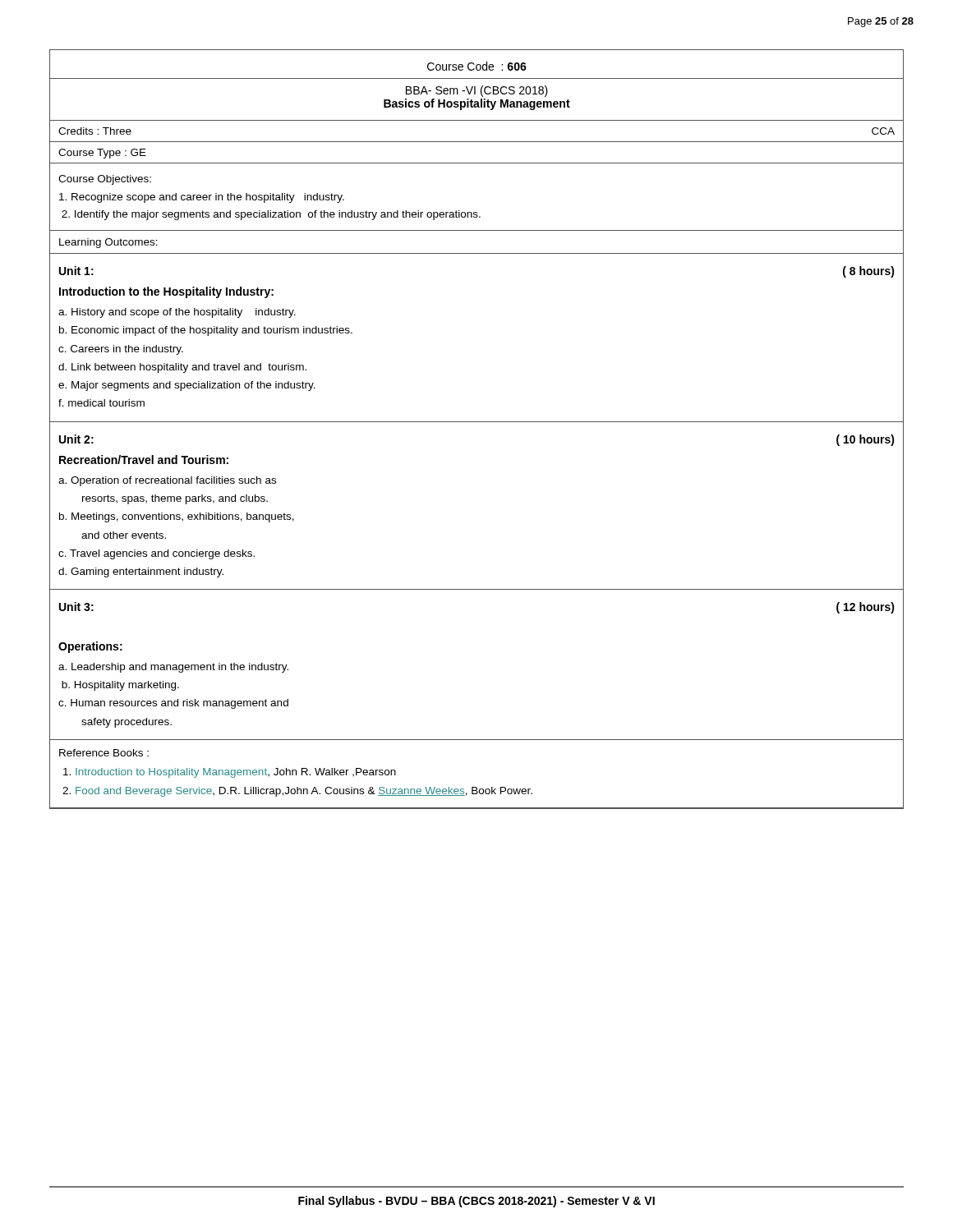Find the text starting "safety procedures."
The width and height of the screenshot is (953, 1232).
(127, 721)
